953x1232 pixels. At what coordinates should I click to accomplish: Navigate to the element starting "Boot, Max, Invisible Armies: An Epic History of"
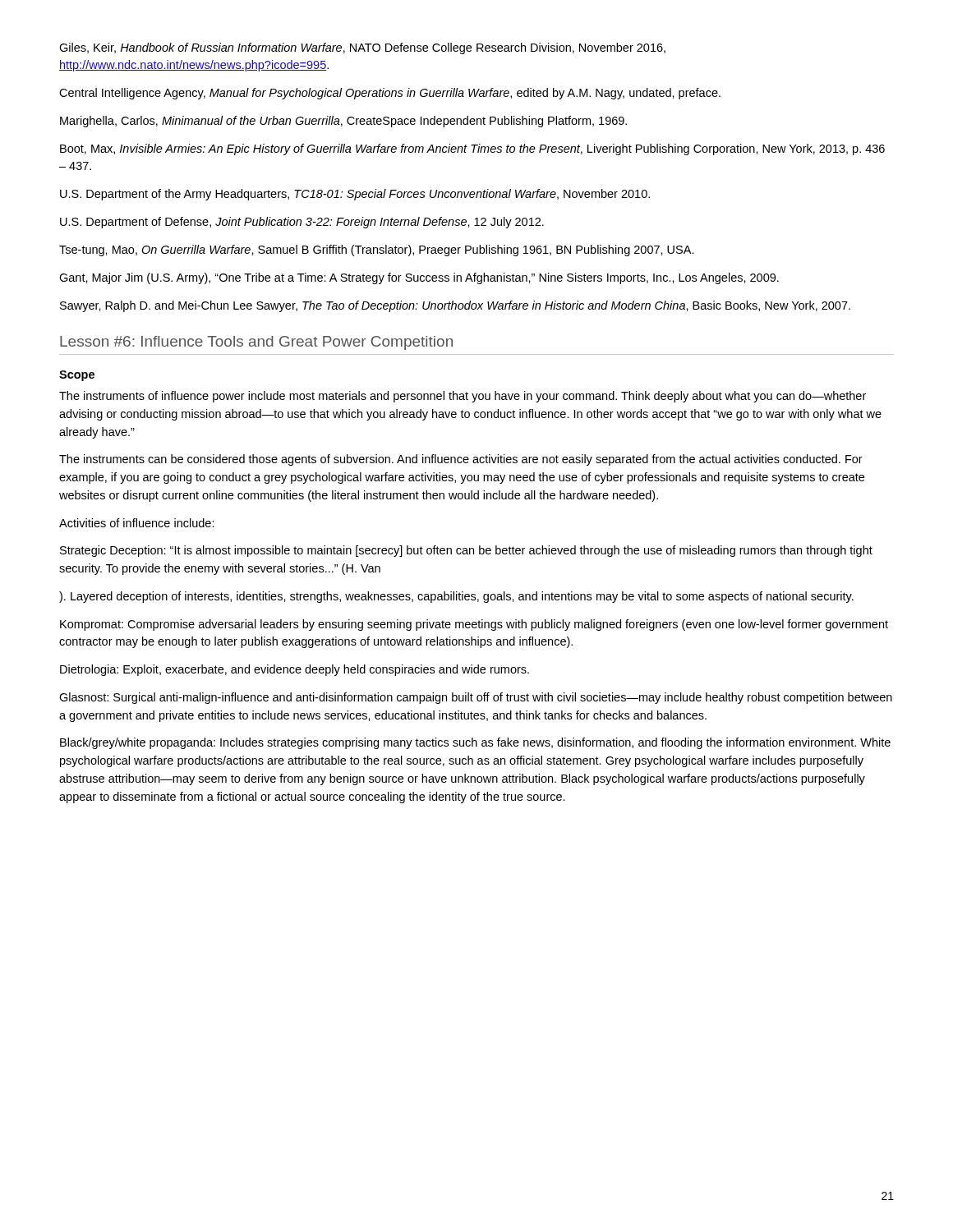click(472, 157)
